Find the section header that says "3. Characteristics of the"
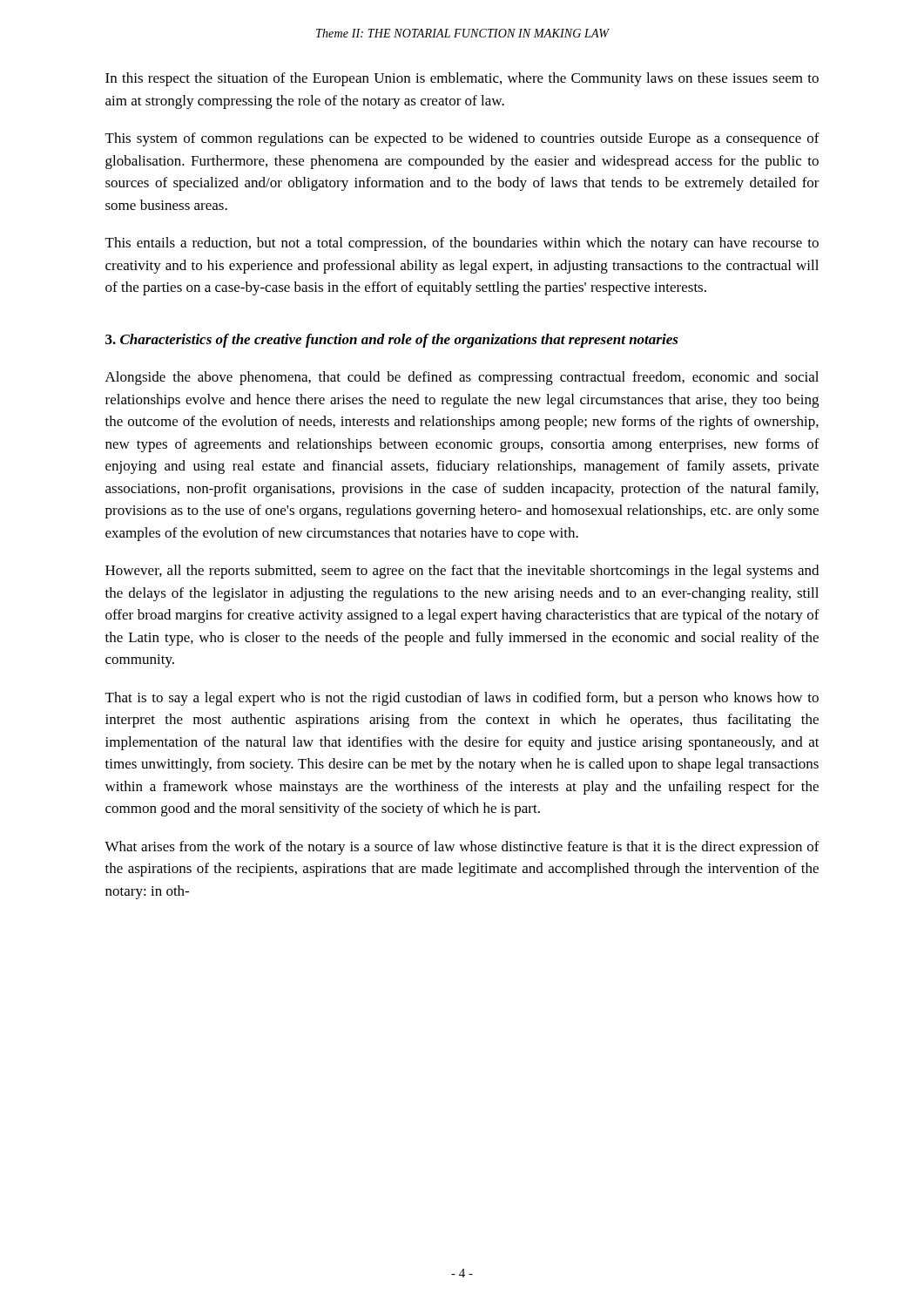The width and height of the screenshot is (924, 1307). pyautogui.click(x=392, y=339)
